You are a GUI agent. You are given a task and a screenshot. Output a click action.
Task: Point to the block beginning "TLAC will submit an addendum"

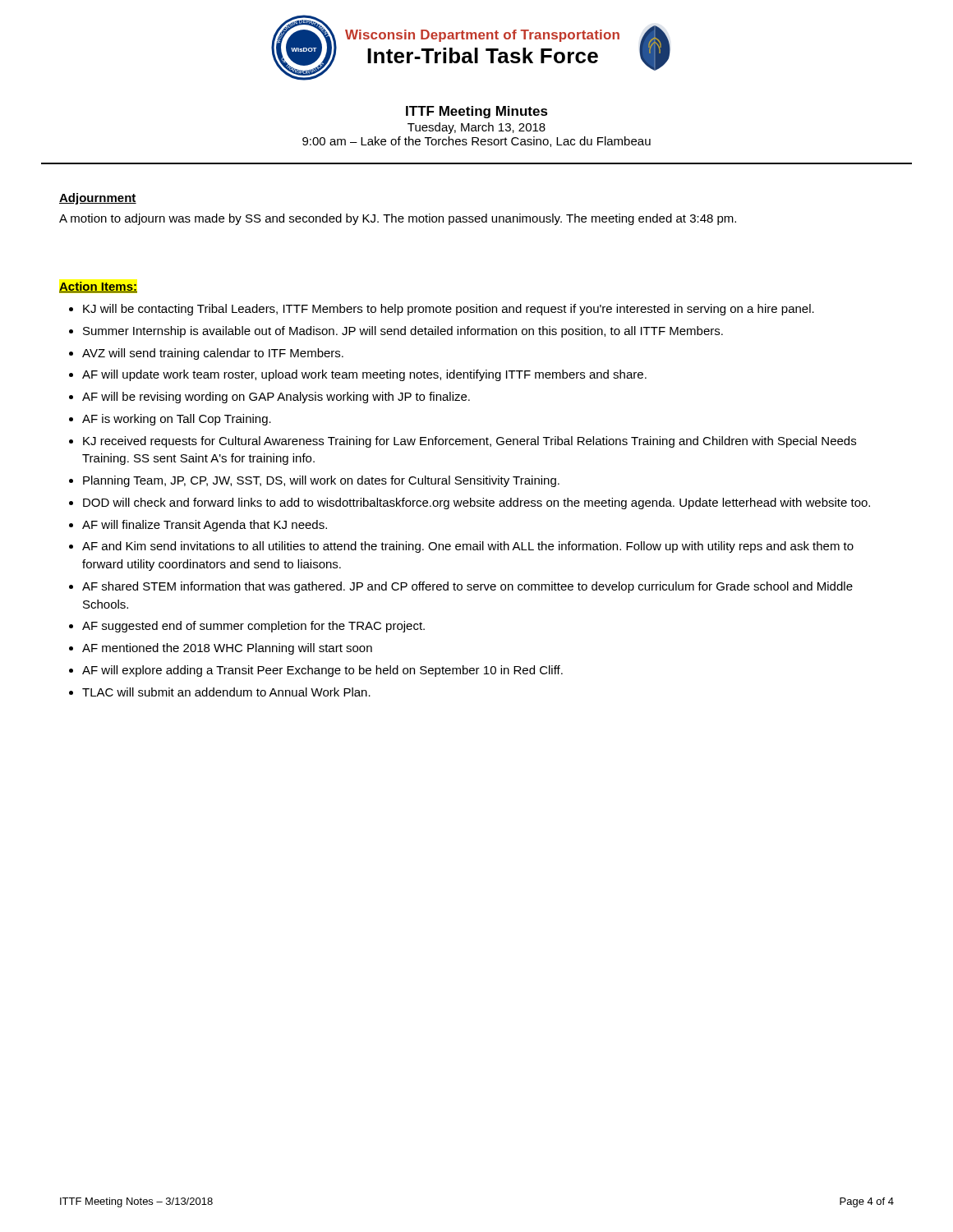pyautogui.click(x=220, y=692)
